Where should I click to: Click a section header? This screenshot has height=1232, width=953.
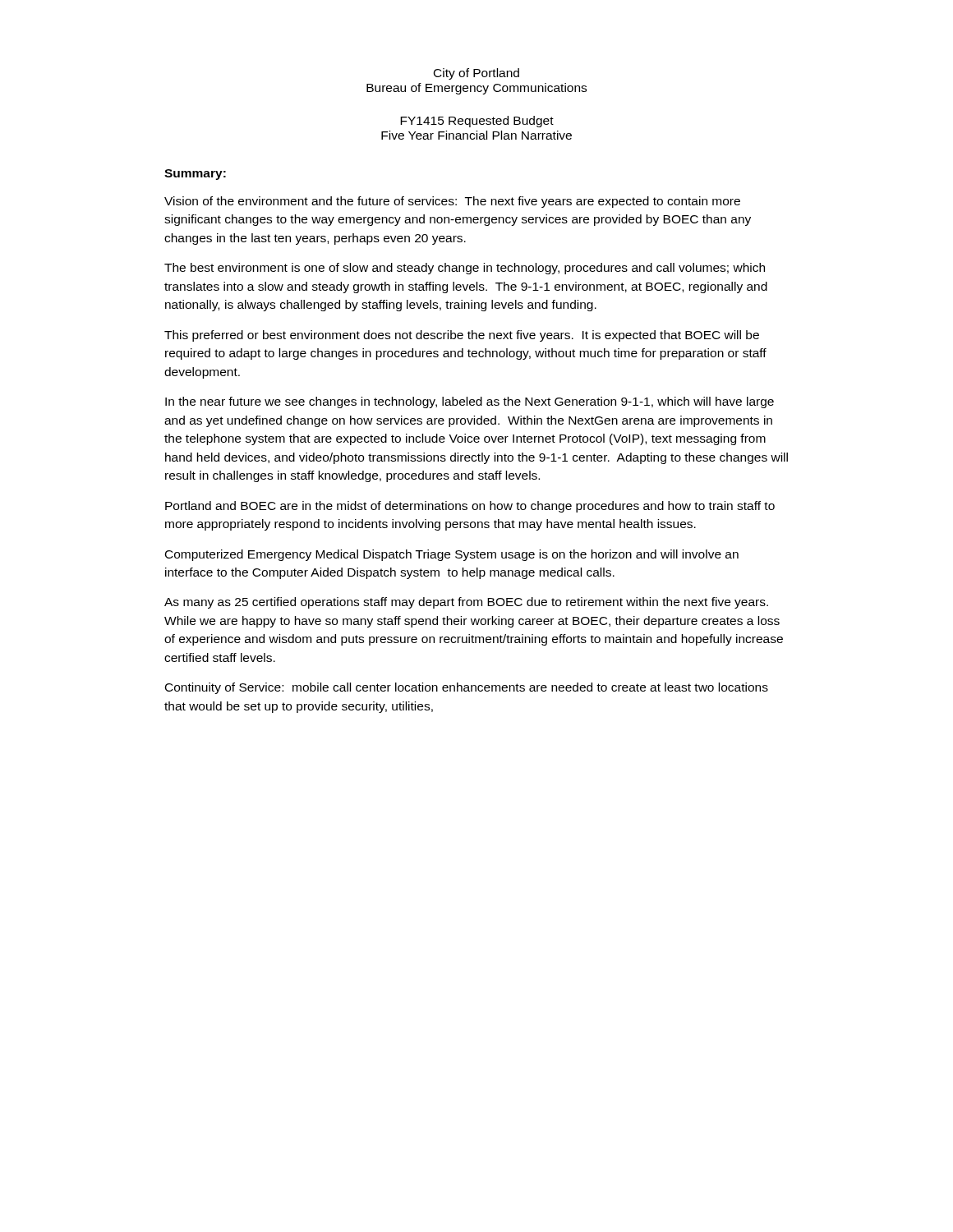(195, 173)
